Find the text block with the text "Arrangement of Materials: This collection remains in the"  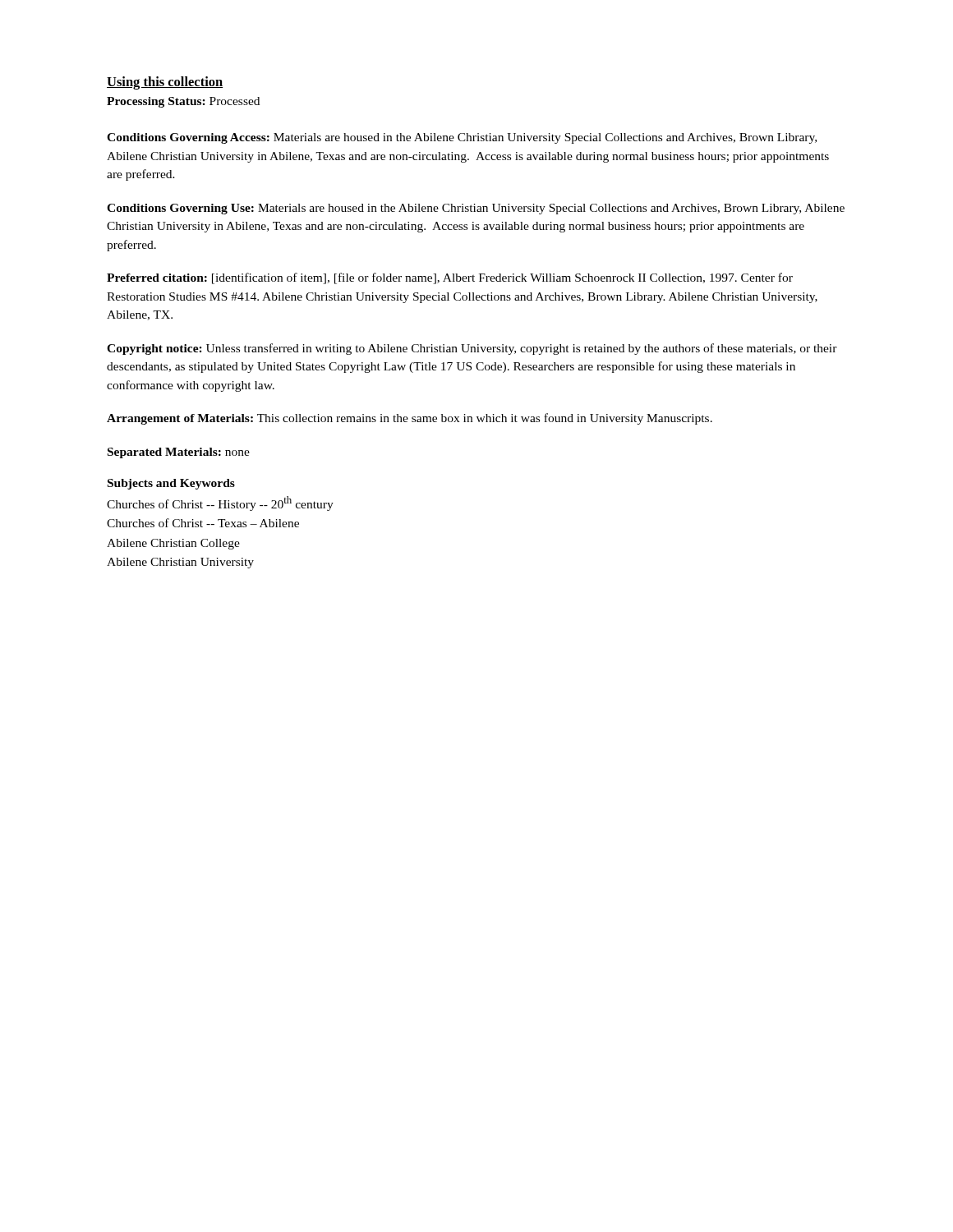point(410,418)
